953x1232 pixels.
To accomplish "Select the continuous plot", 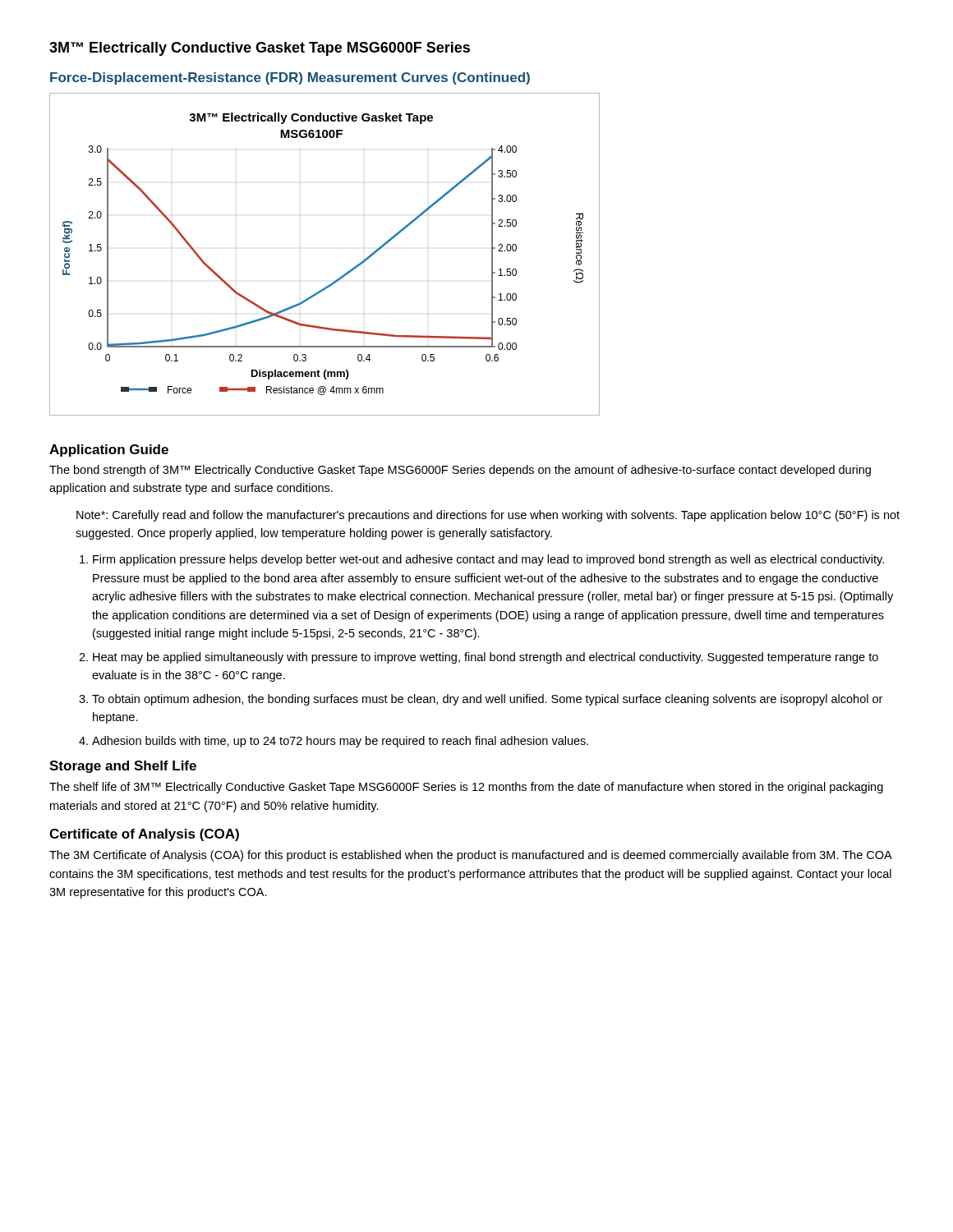I will click(324, 254).
